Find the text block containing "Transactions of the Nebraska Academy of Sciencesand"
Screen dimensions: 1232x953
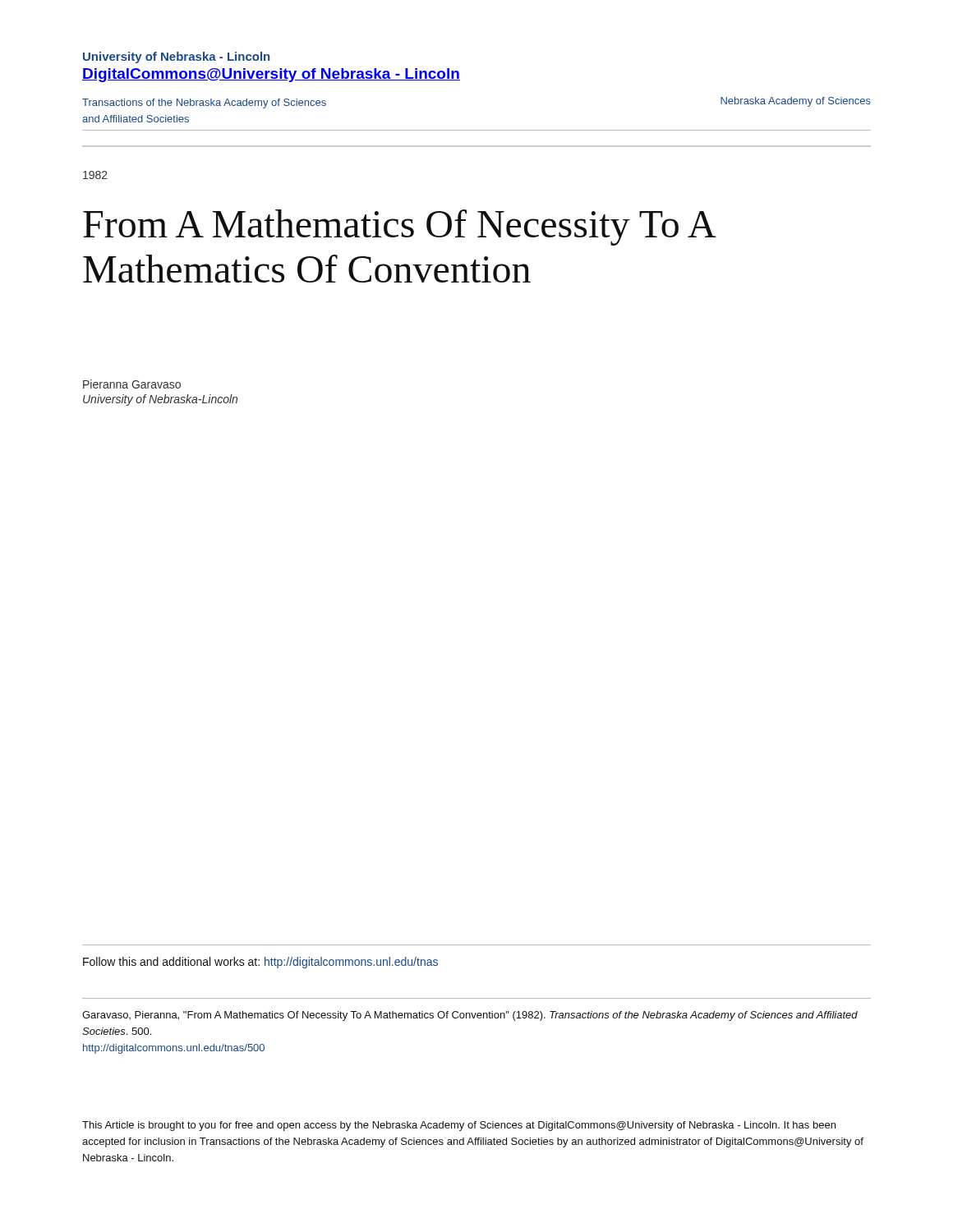(x=204, y=110)
